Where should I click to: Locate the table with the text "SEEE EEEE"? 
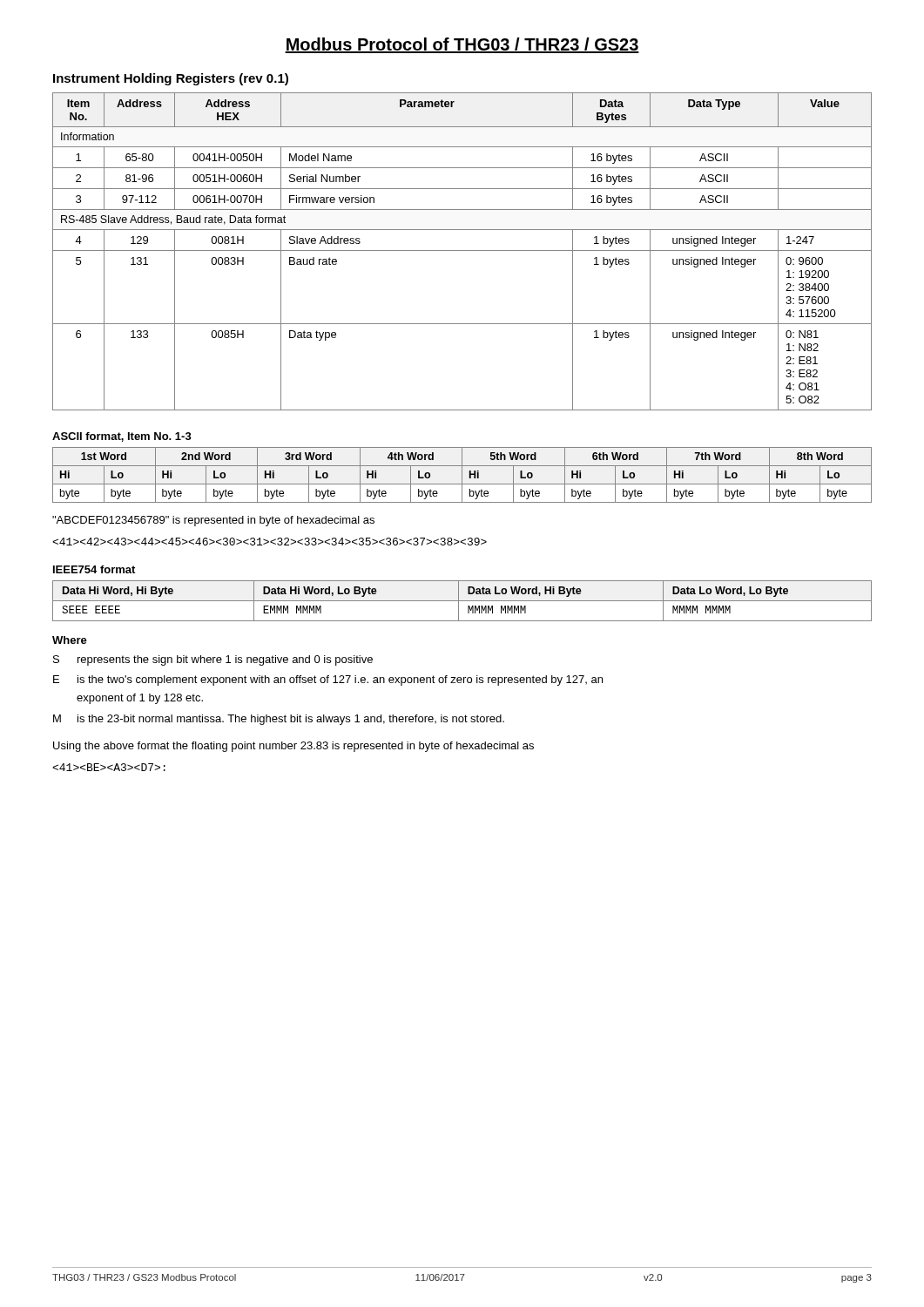click(x=462, y=601)
